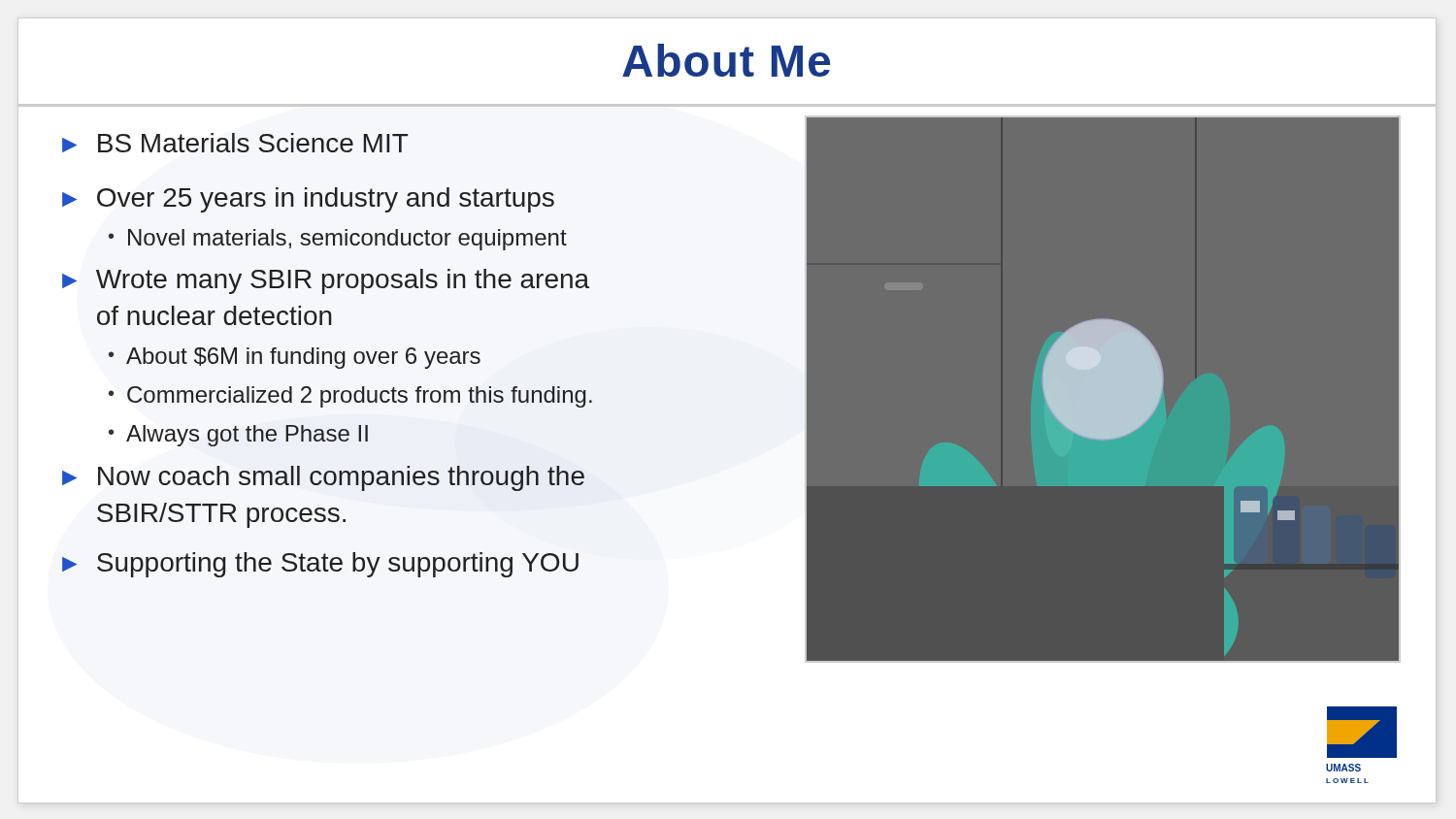Click on the list item that says "• Novel materials, semiconductor equipment"
This screenshot has height=819, width=1456.
337,238
